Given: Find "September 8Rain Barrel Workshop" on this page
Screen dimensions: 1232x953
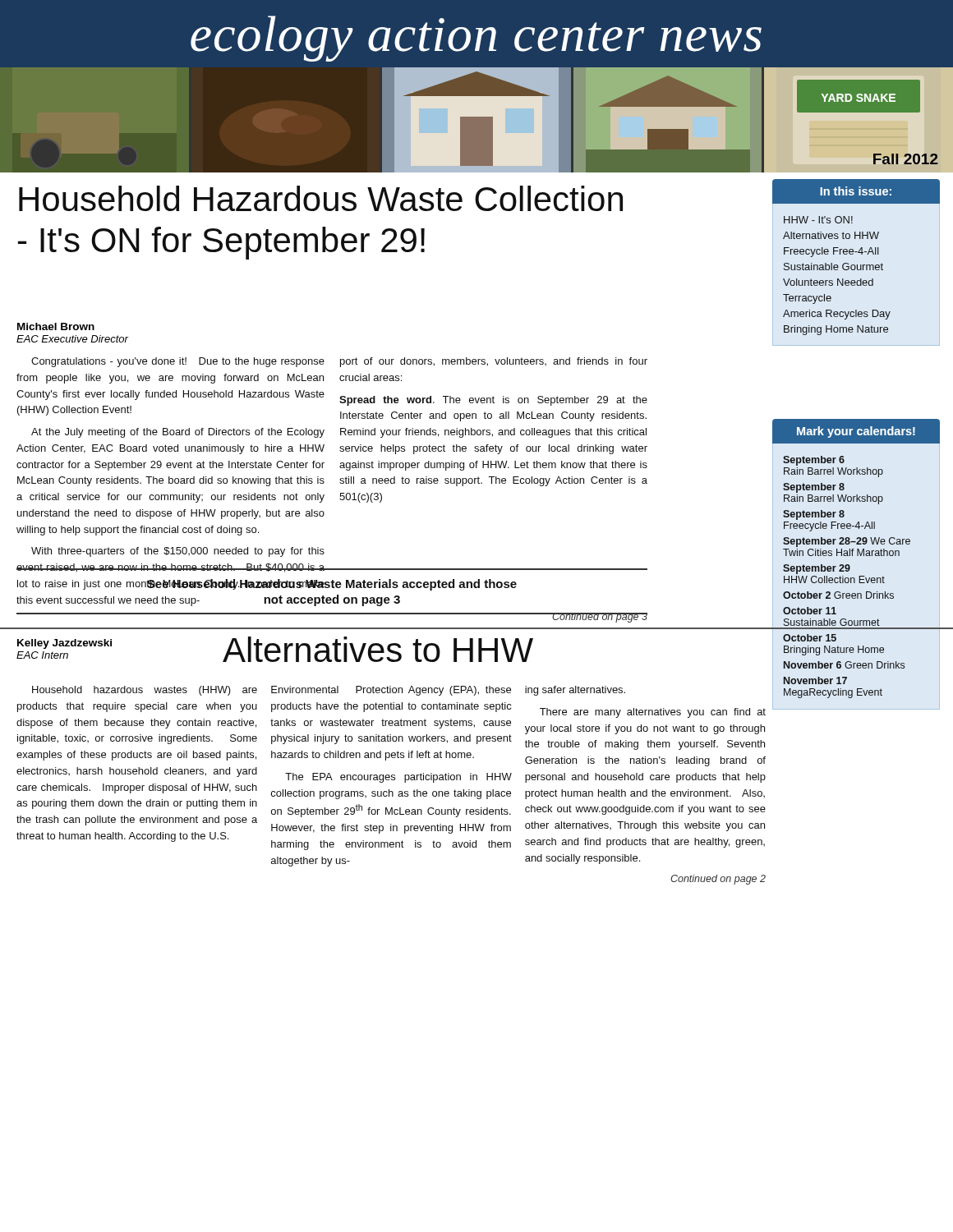Looking at the screenshot, I should click(x=833, y=493).
